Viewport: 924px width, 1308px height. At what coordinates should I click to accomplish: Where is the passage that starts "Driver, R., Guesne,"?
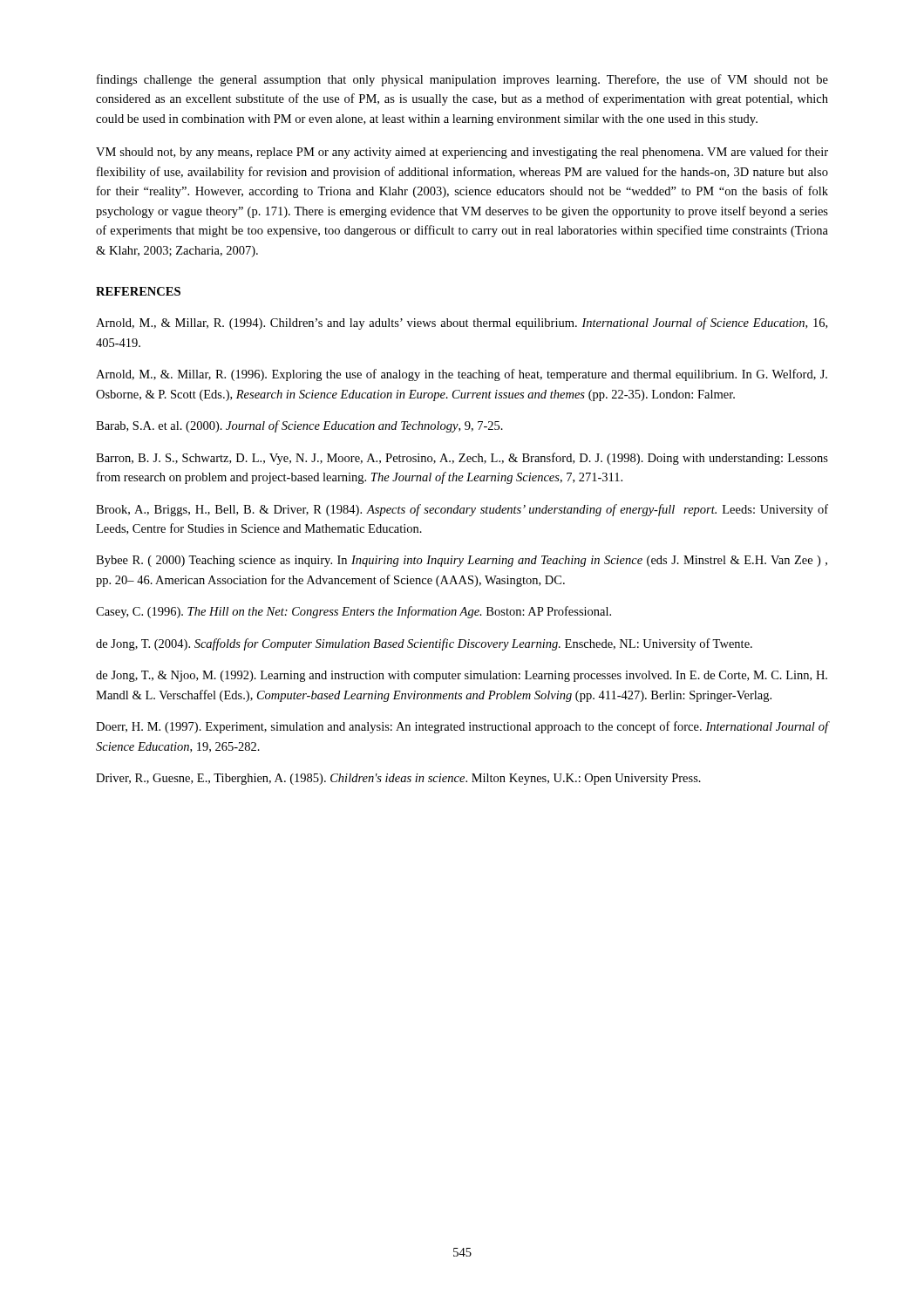point(399,778)
